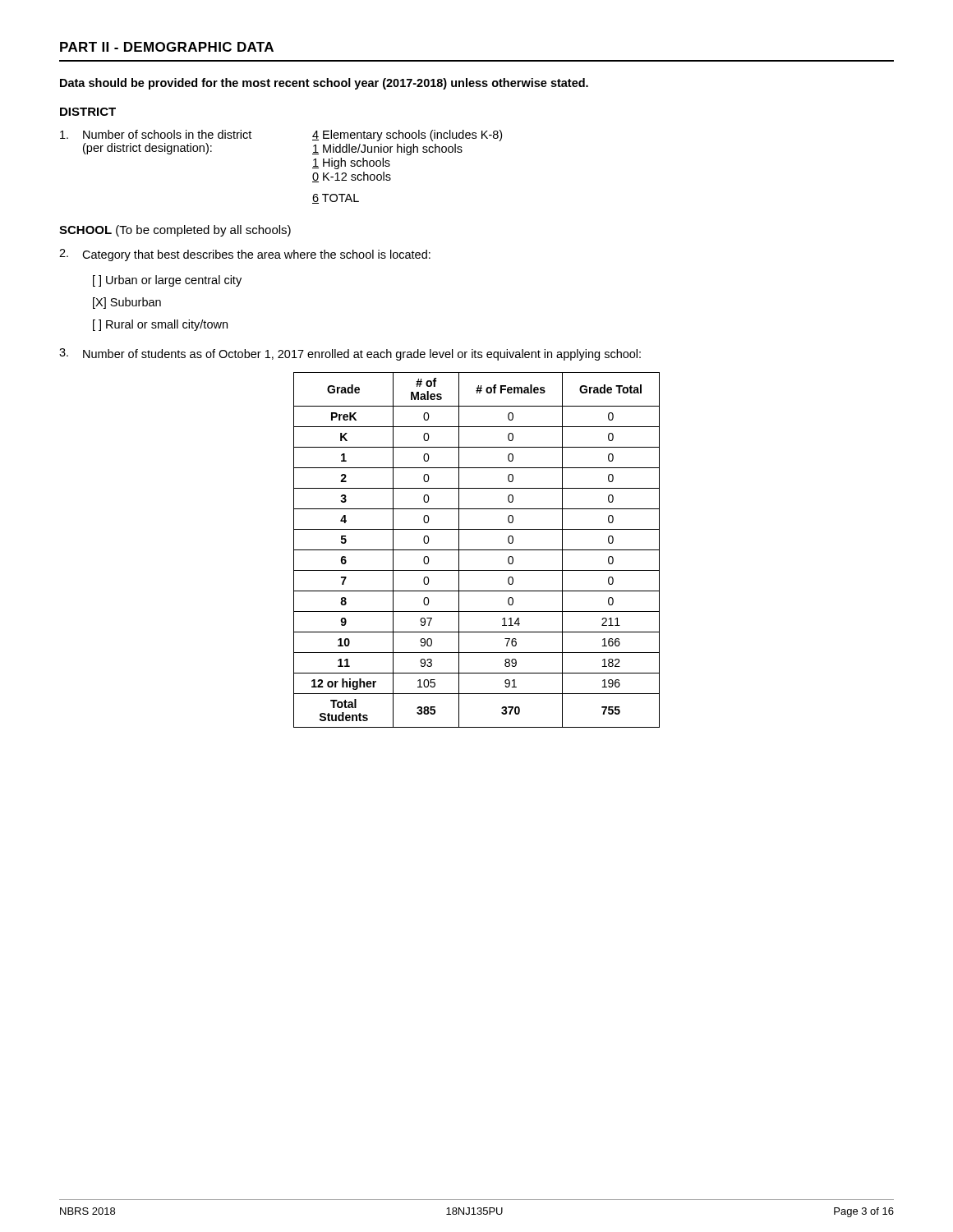This screenshot has width=953, height=1232.
Task: Select the block starting "3. Number of students as of October 1,"
Action: (350, 355)
